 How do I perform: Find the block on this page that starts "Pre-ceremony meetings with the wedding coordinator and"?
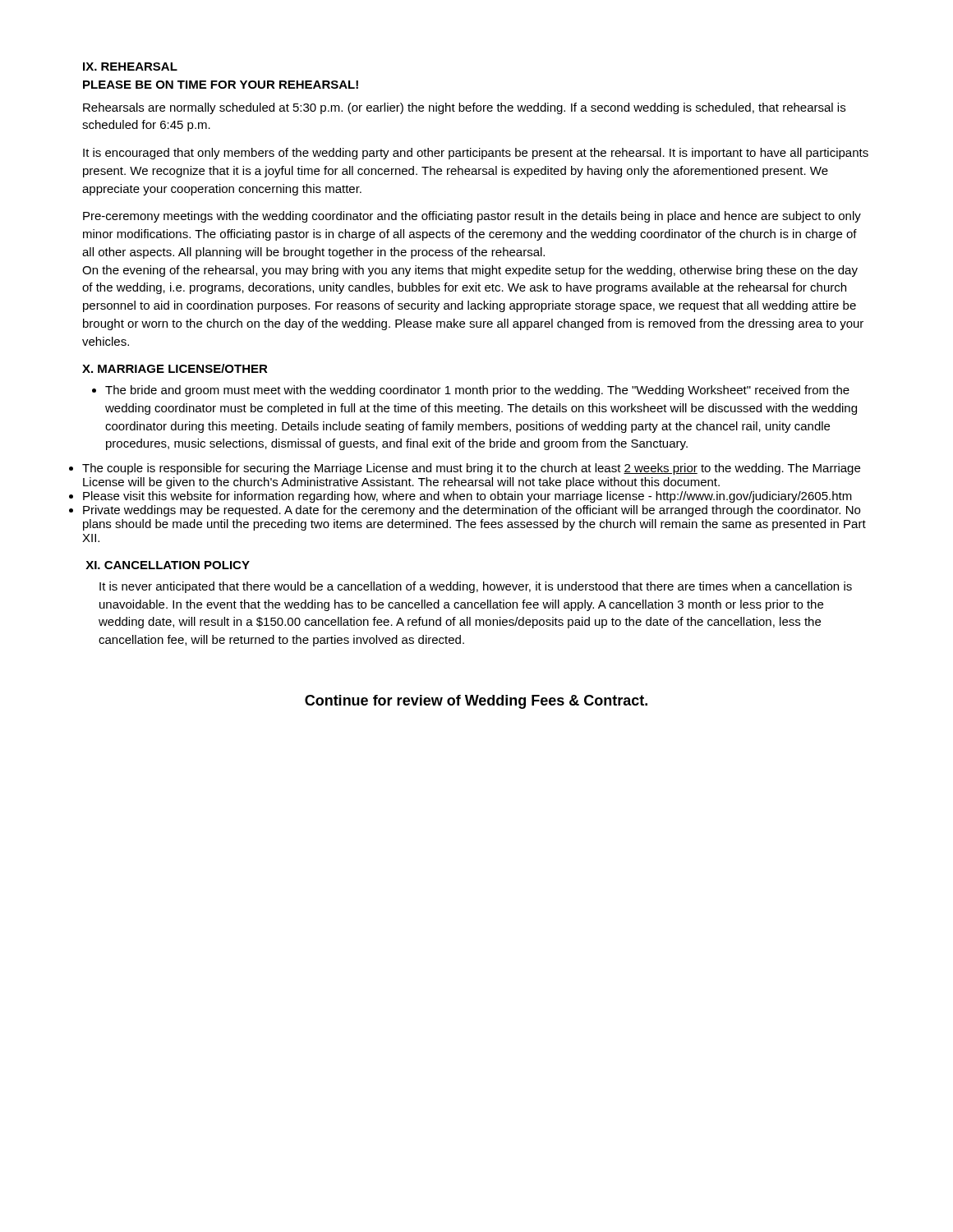(x=476, y=279)
